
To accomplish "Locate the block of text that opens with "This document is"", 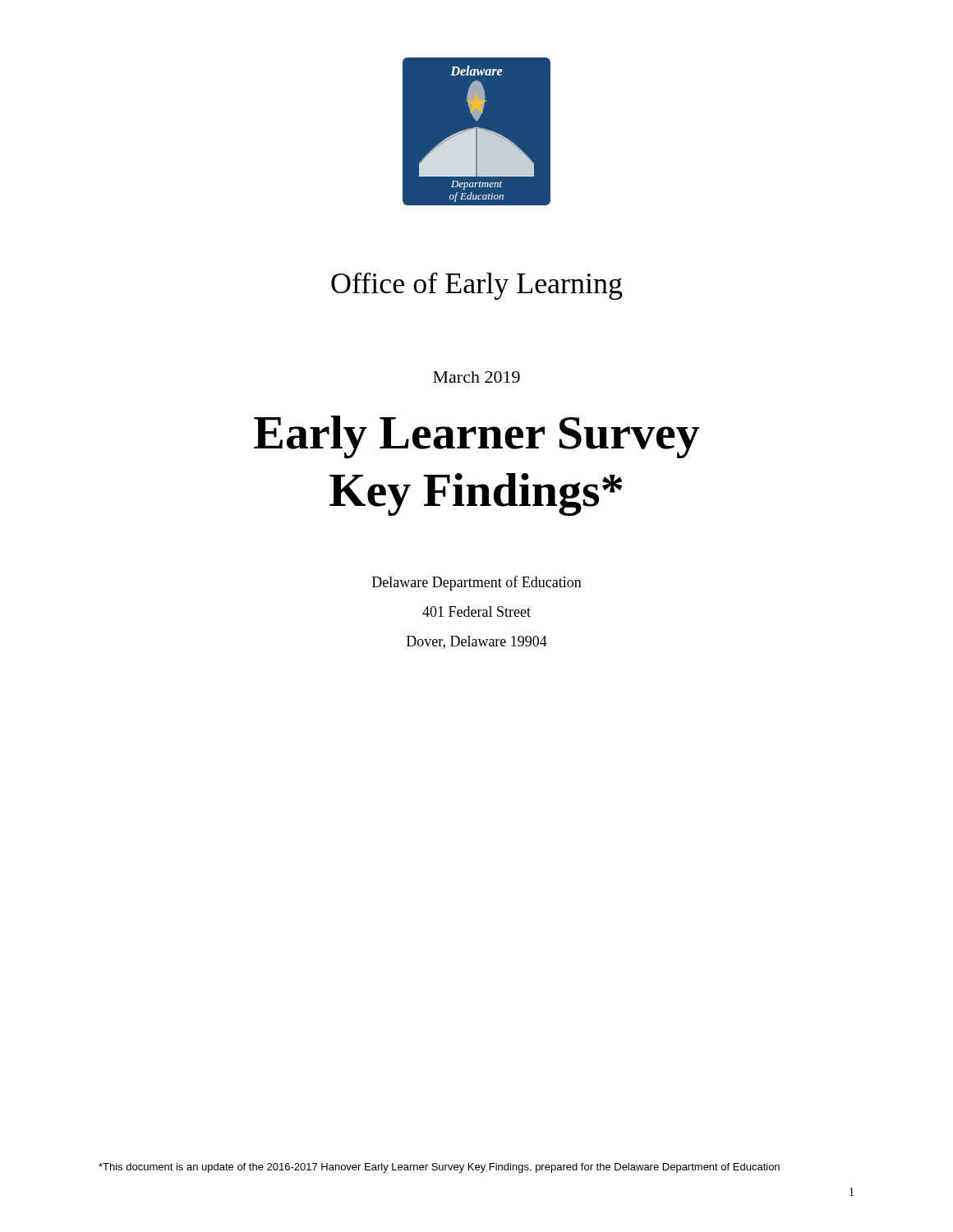I will [439, 1166].
